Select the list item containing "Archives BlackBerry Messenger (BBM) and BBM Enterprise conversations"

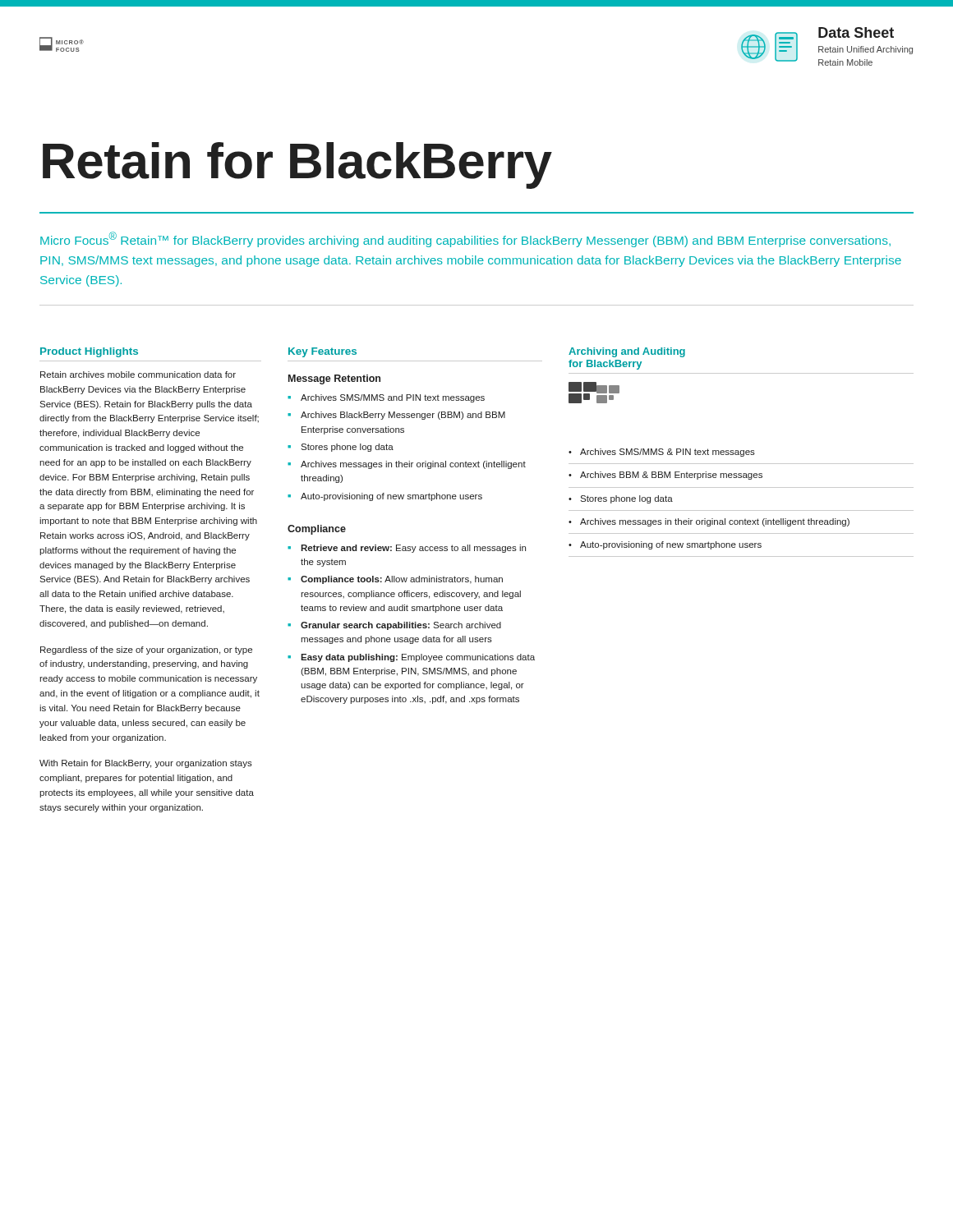point(403,422)
